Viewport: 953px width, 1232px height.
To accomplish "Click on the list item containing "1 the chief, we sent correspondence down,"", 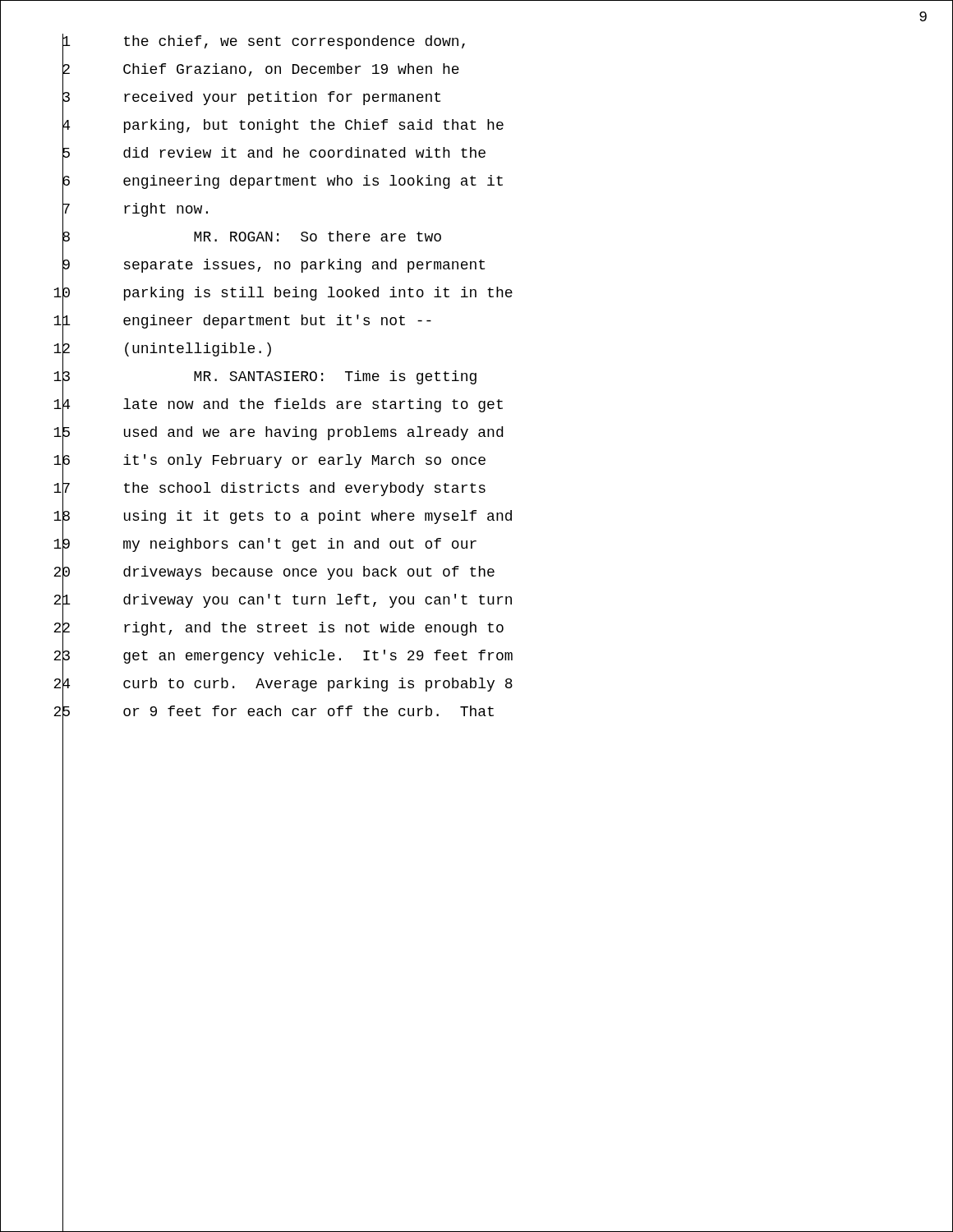I will [x=476, y=42].
